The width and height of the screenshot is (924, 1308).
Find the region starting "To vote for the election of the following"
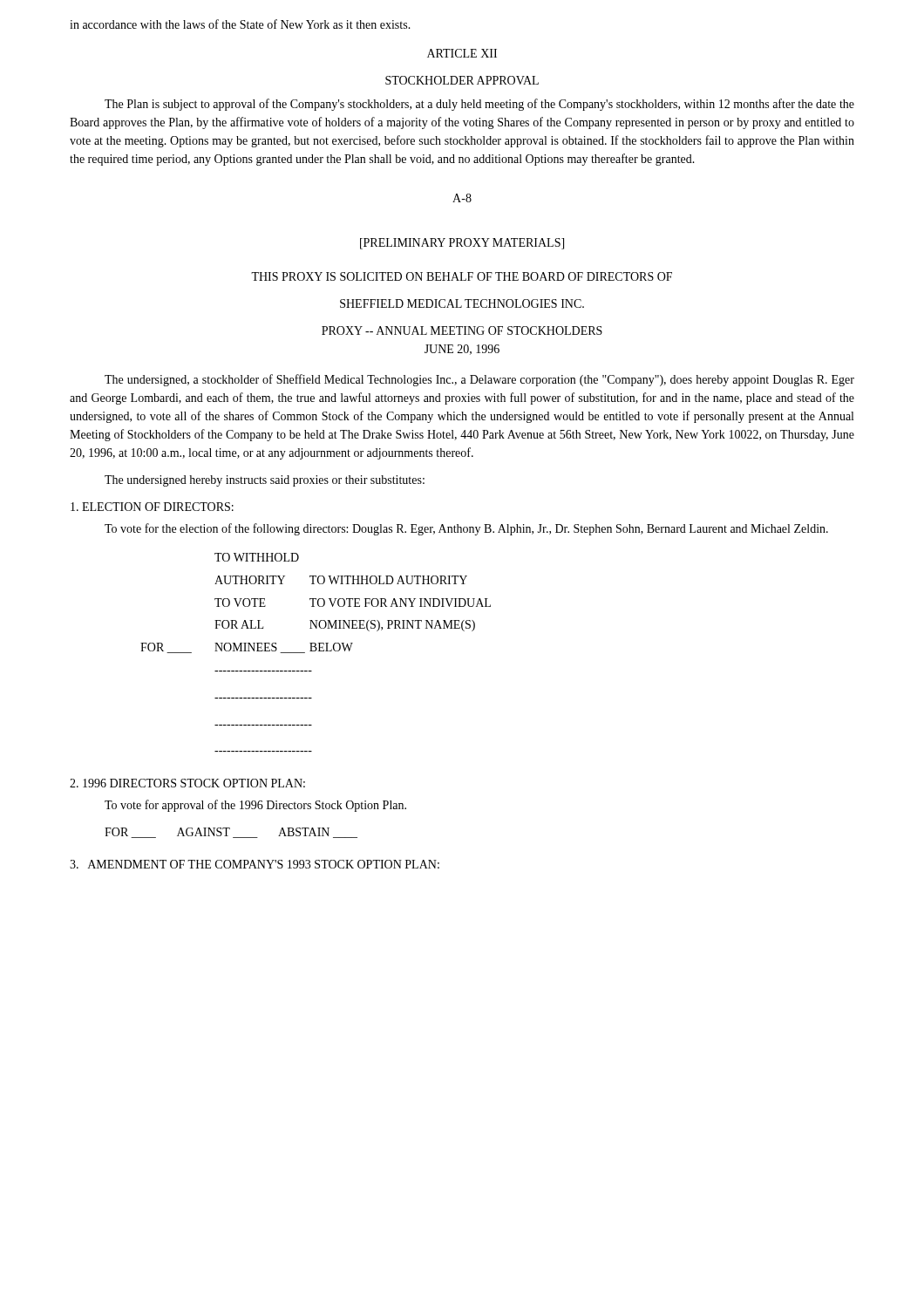(x=479, y=529)
